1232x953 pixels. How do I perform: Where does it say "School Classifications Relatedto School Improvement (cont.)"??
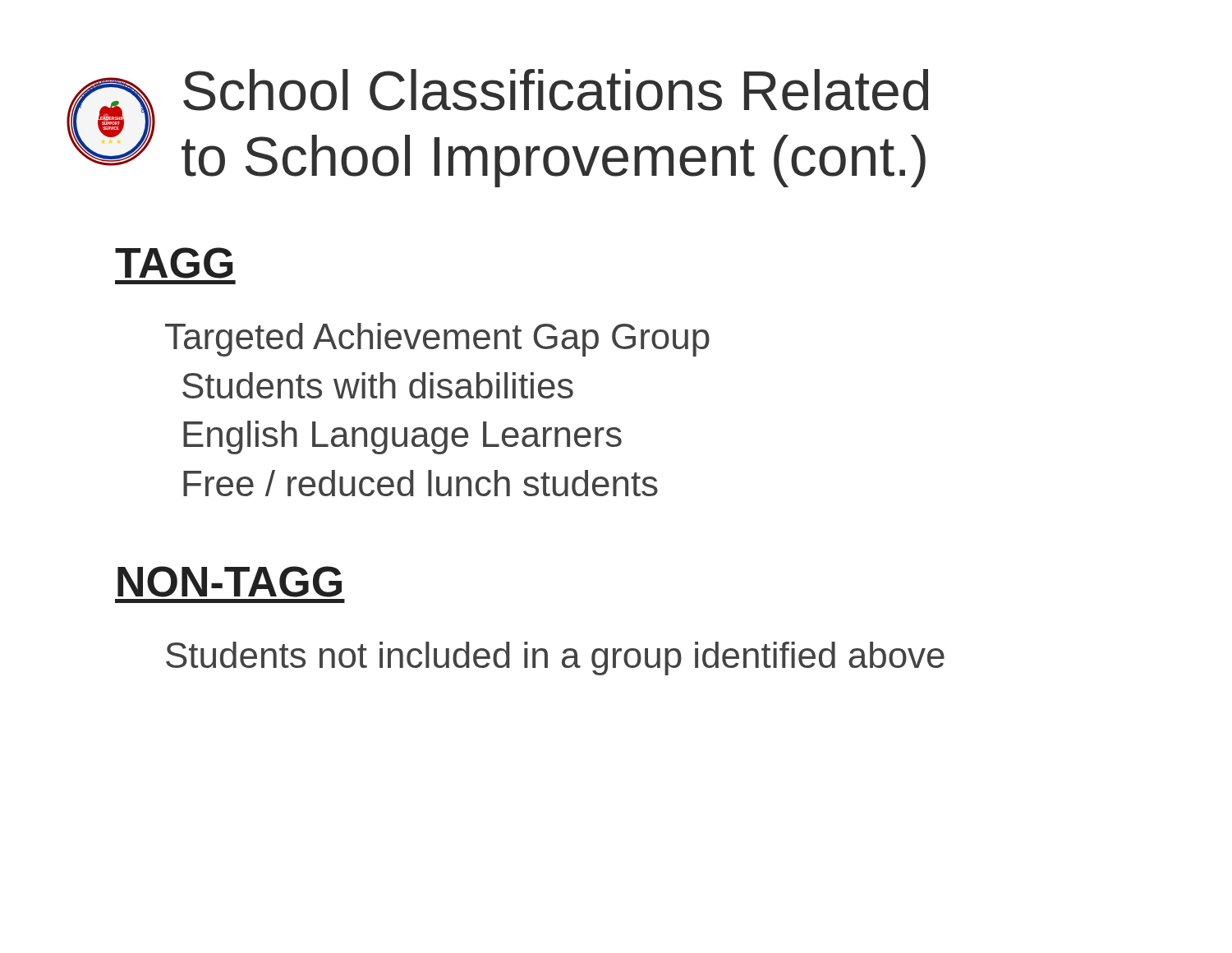(556, 123)
